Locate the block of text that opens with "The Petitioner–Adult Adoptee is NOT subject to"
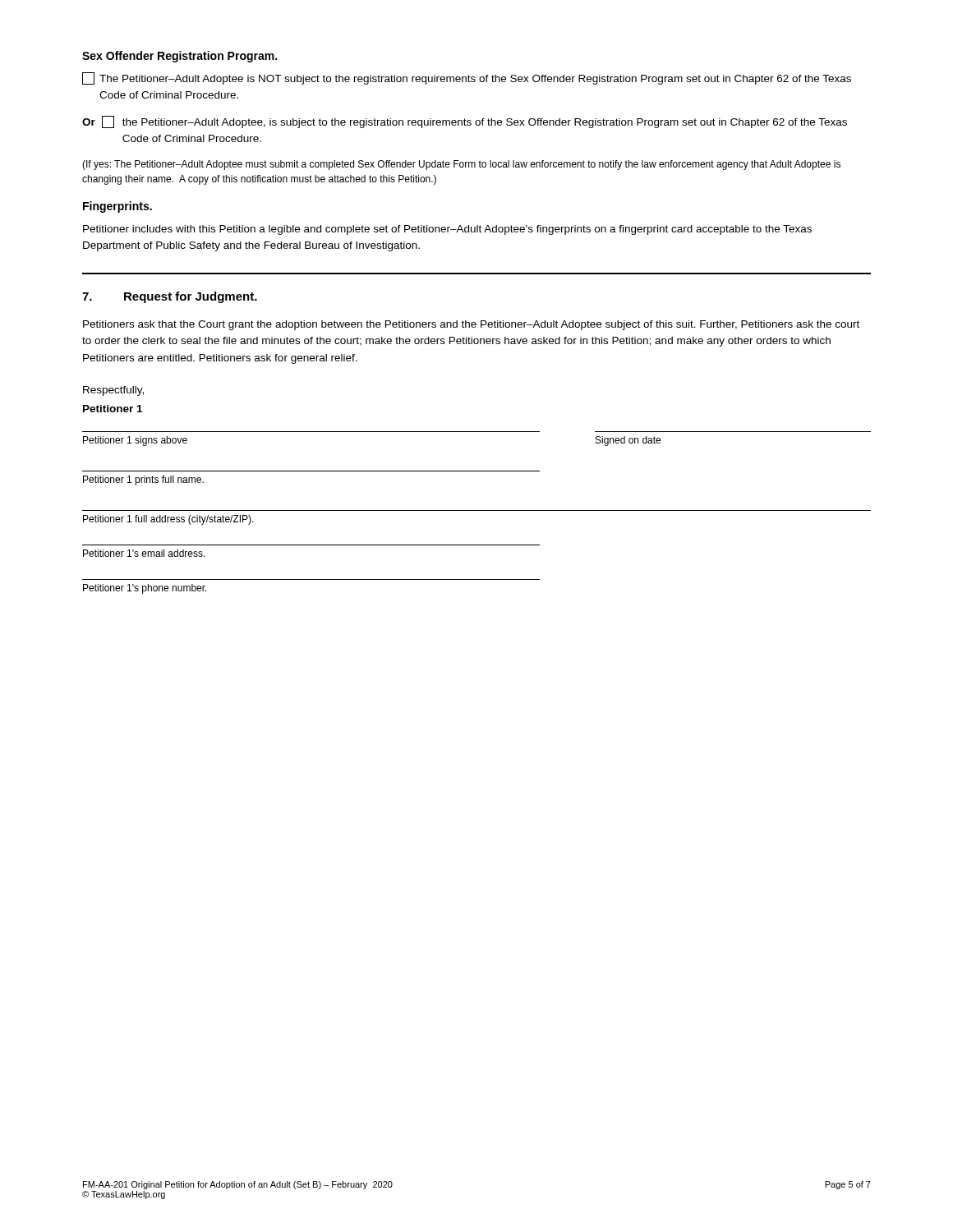 (x=476, y=87)
